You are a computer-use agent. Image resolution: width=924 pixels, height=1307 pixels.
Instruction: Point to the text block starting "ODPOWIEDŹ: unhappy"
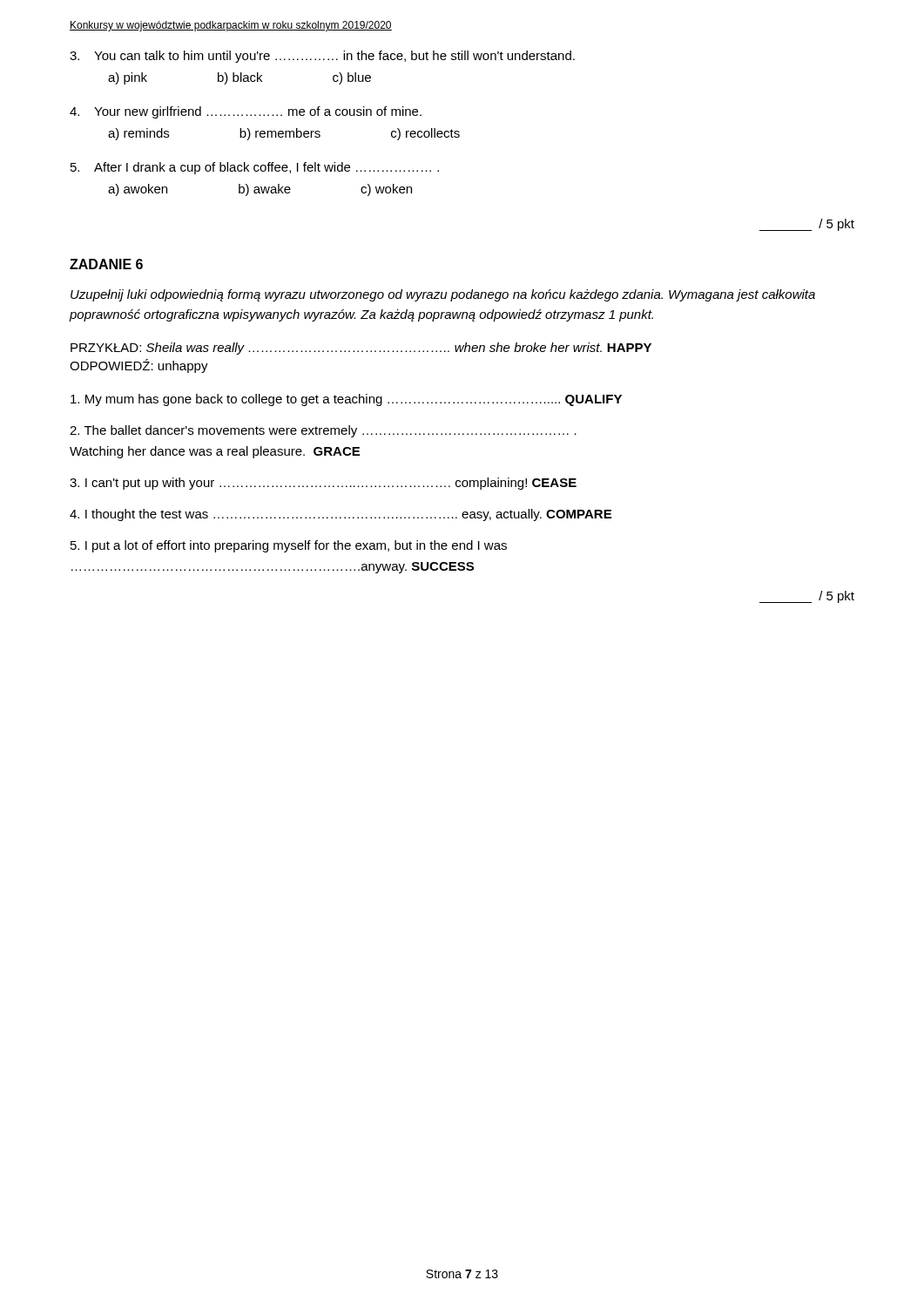[x=139, y=366]
